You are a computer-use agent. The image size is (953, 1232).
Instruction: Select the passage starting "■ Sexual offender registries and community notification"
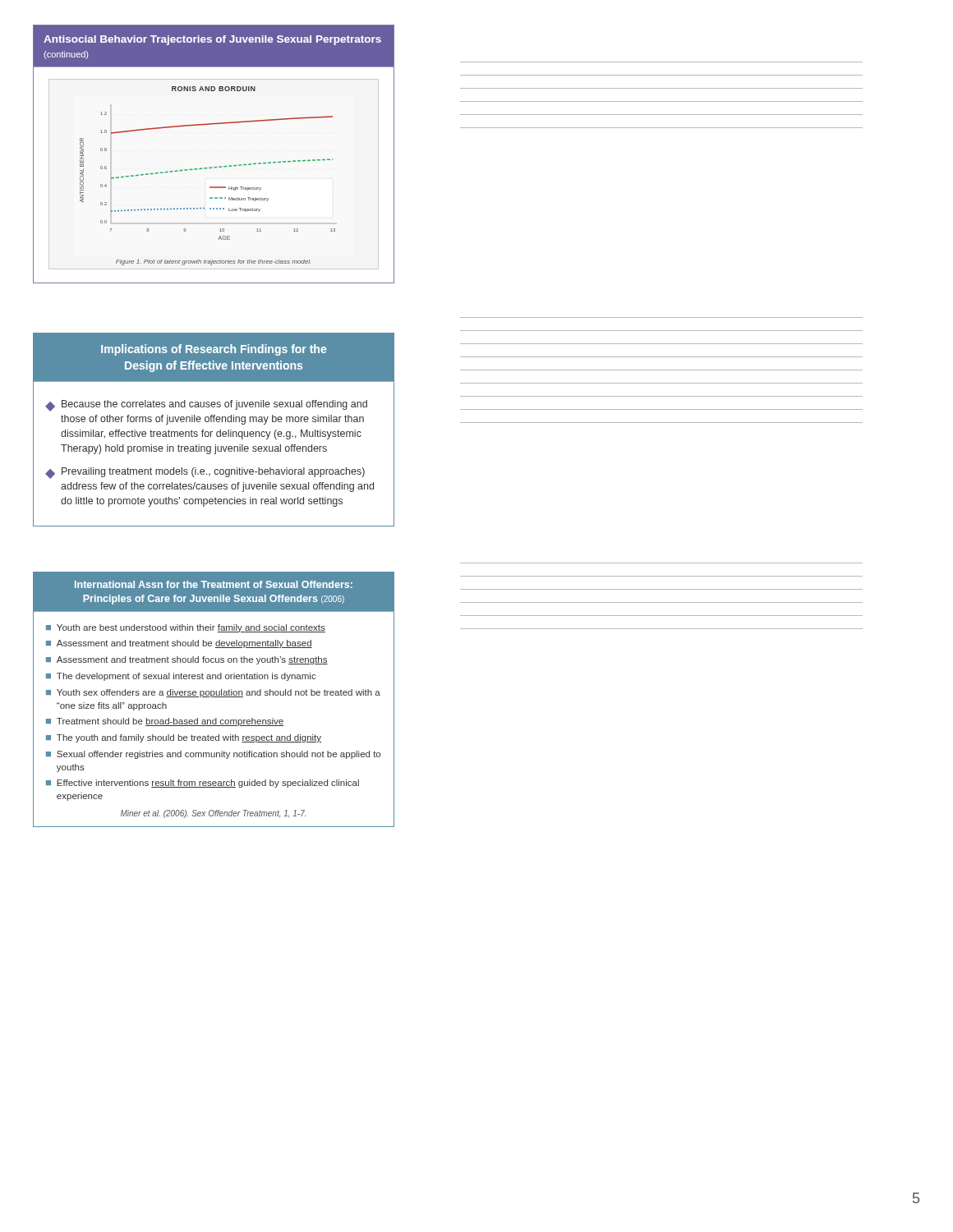(214, 761)
